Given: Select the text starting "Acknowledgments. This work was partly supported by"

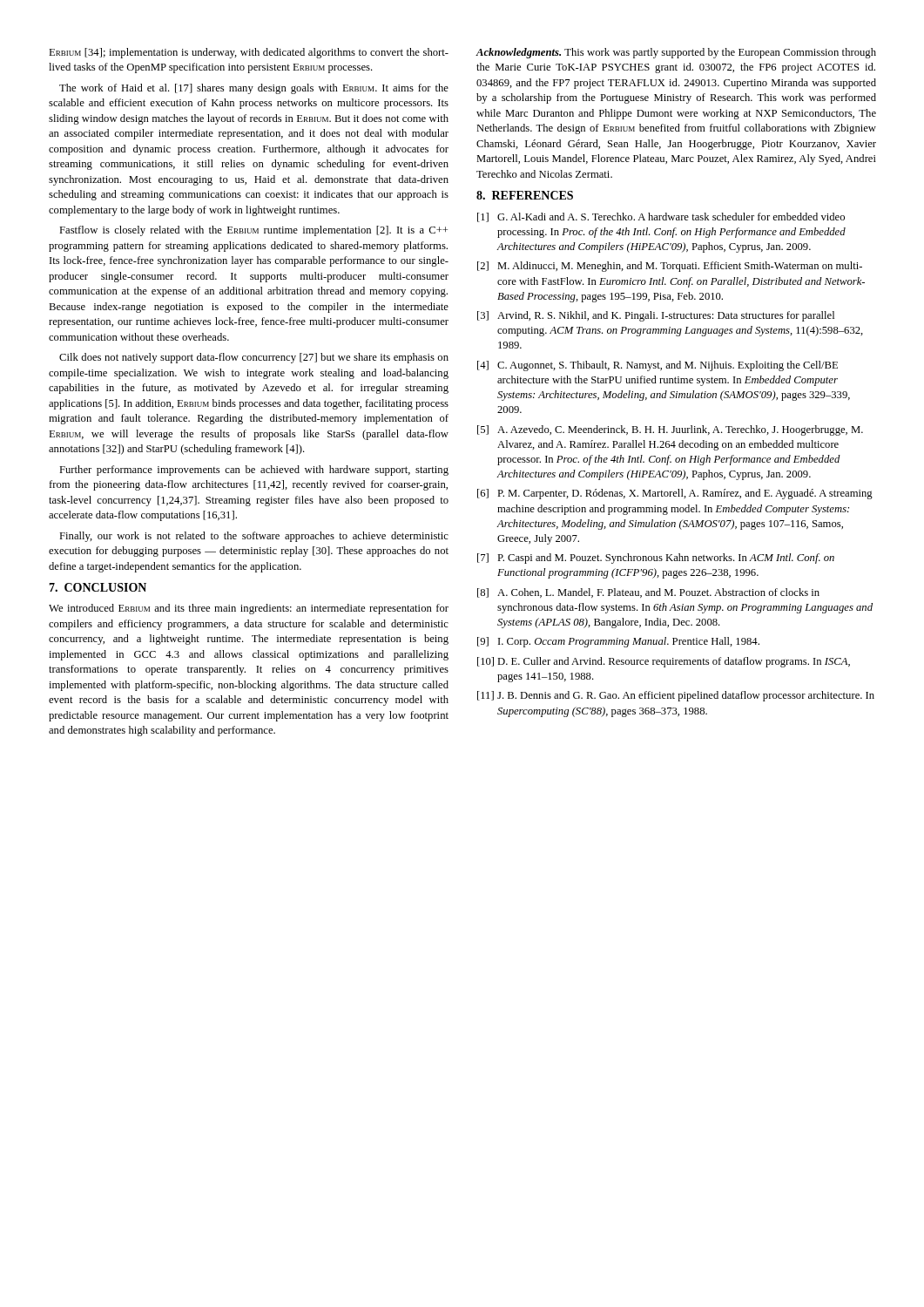Looking at the screenshot, I should point(676,114).
